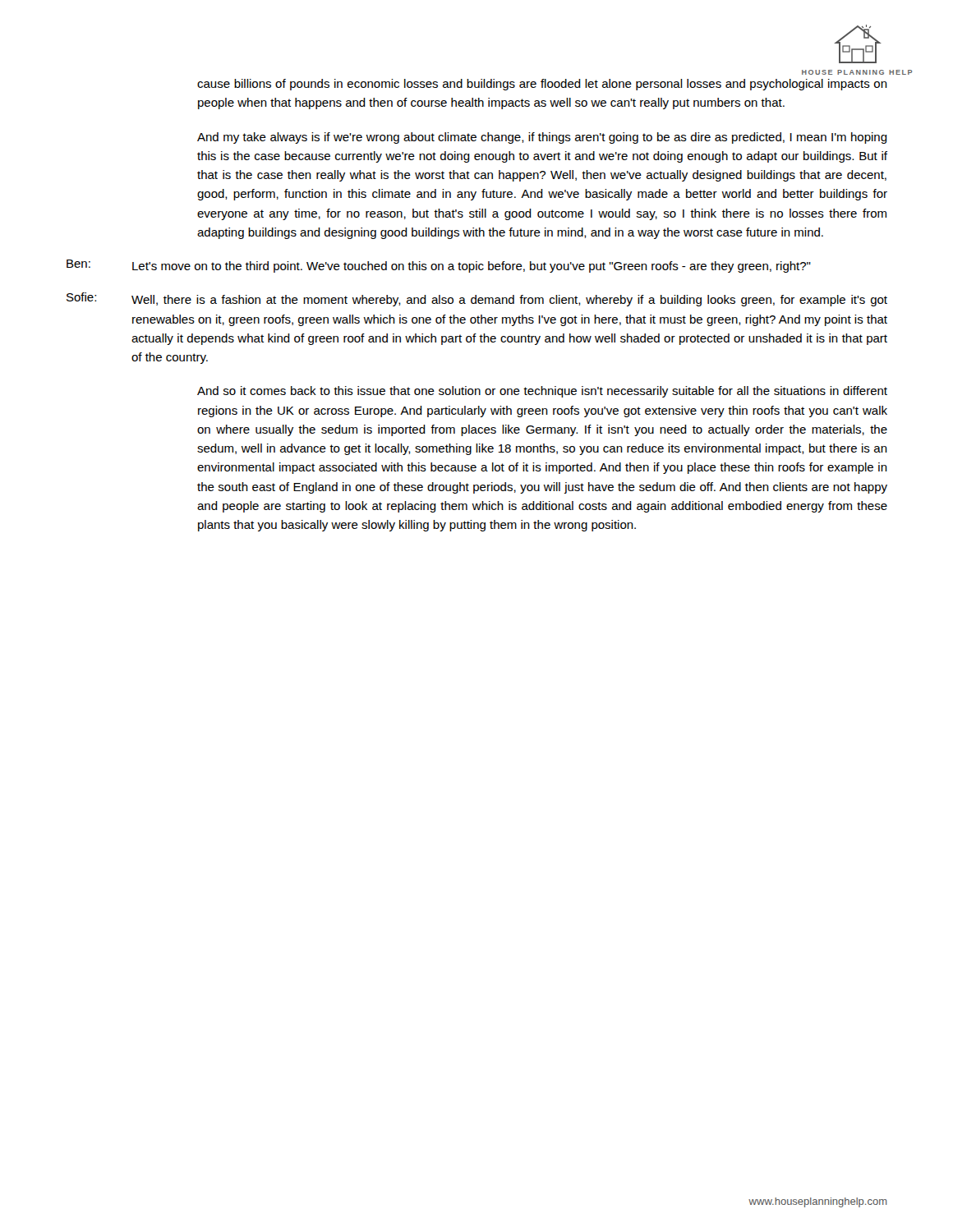The image size is (953, 1232).
Task: Select the logo
Action: coord(857,50)
